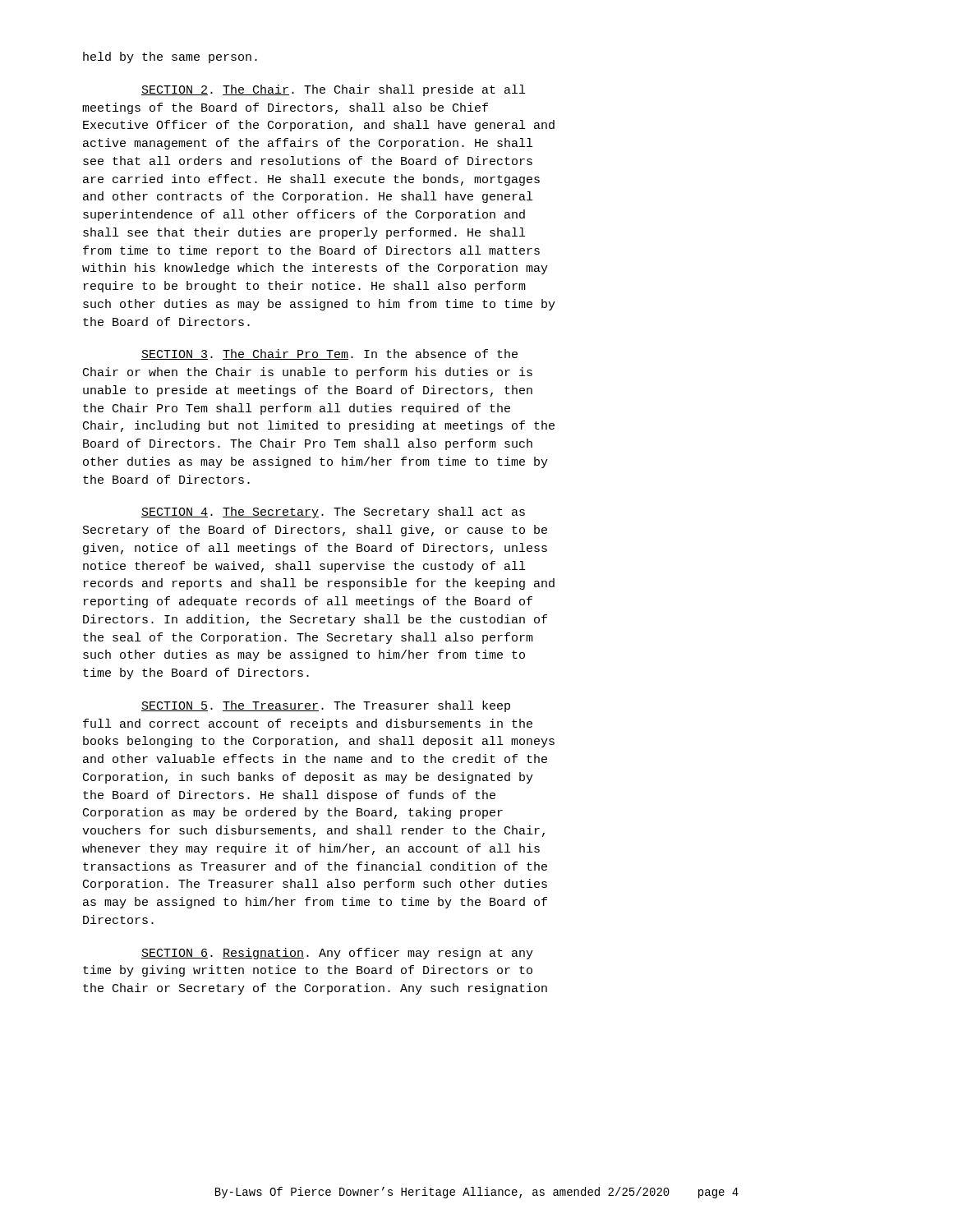Viewport: 953px width, 1232px height.
Task: Find the passage starting "held by the same"
Action: (x=171, y=58)
